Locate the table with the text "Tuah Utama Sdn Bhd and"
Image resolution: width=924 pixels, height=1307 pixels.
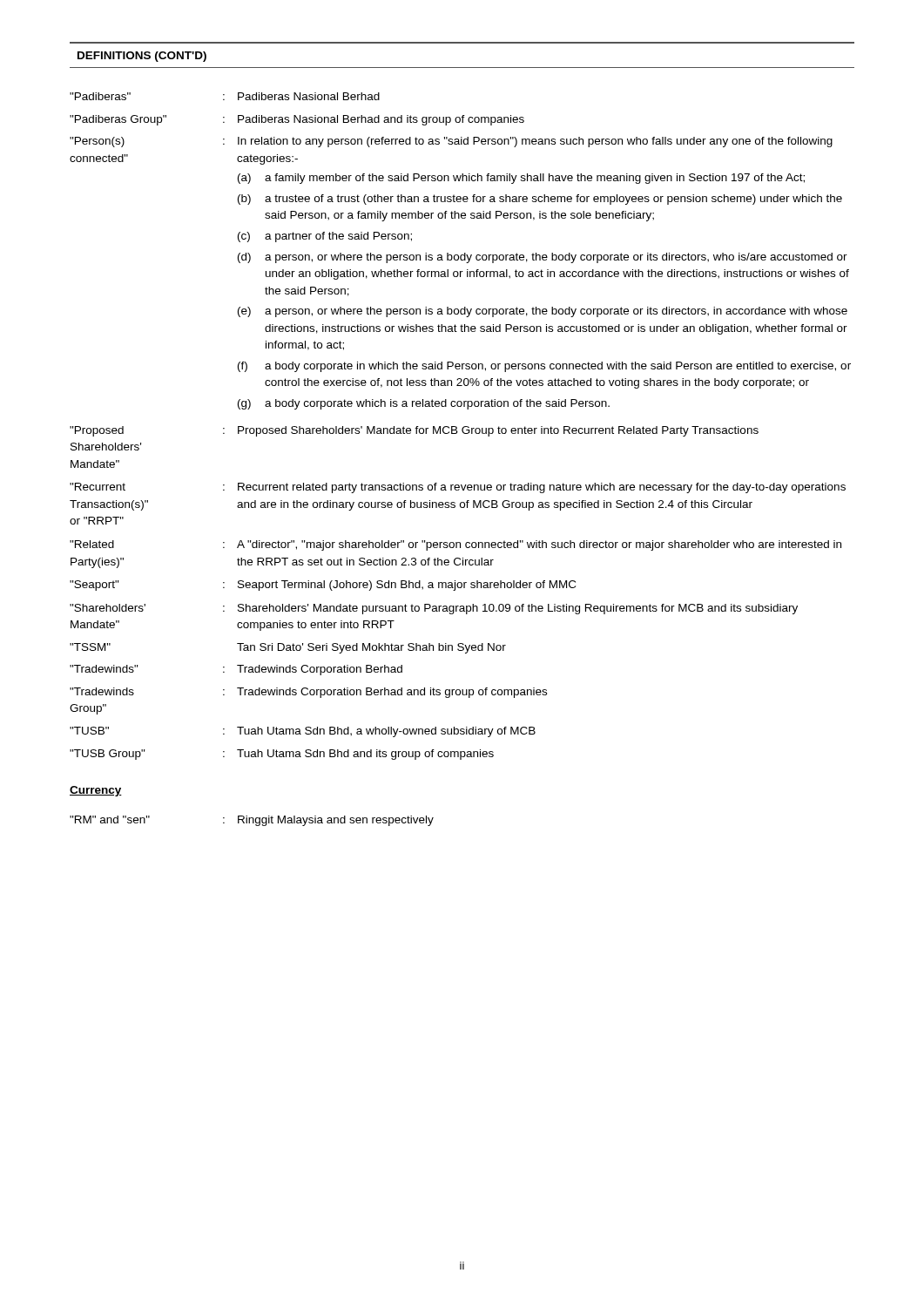[462, 425]
